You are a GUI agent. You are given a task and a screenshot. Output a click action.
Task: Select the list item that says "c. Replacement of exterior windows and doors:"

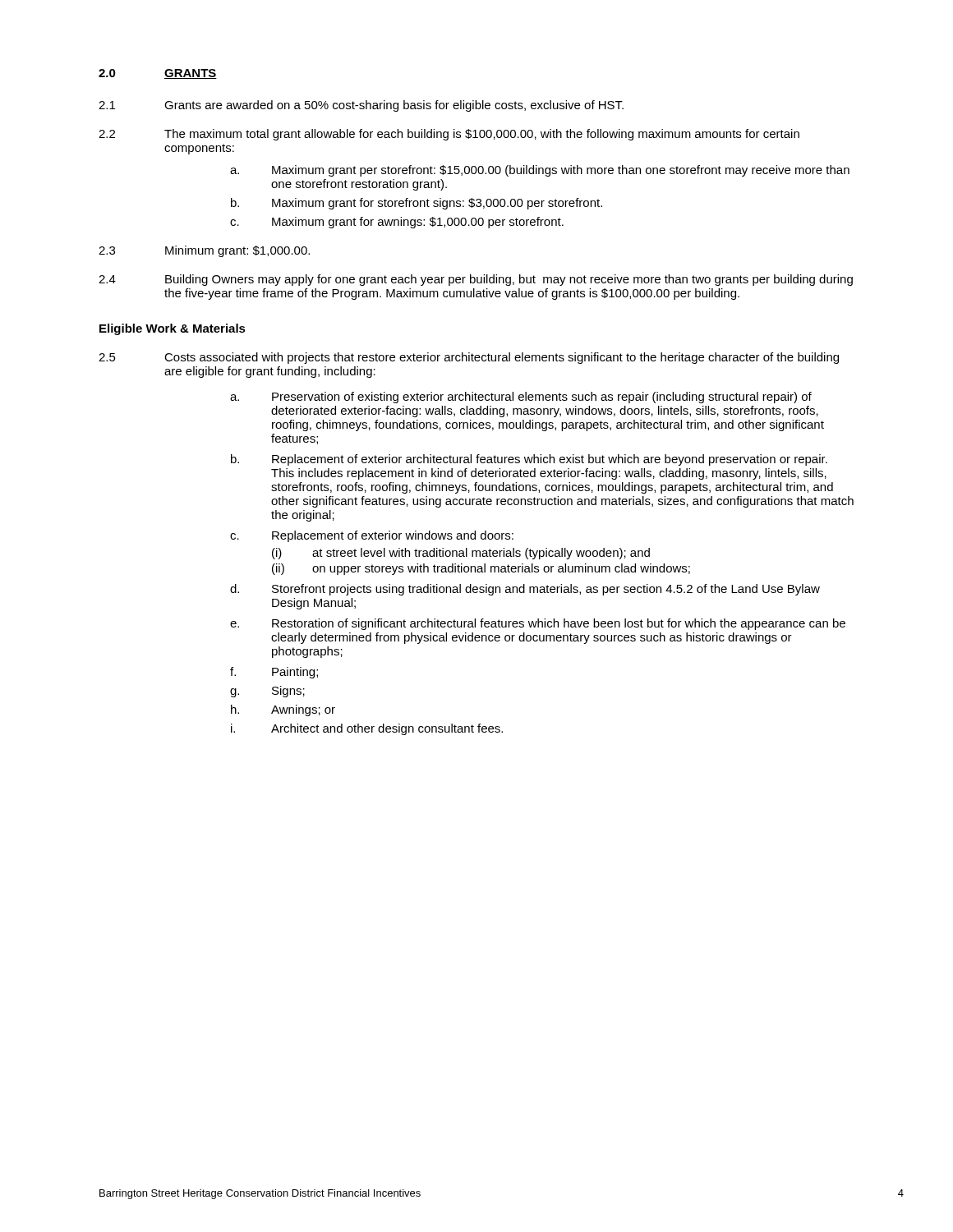[460, 552]
